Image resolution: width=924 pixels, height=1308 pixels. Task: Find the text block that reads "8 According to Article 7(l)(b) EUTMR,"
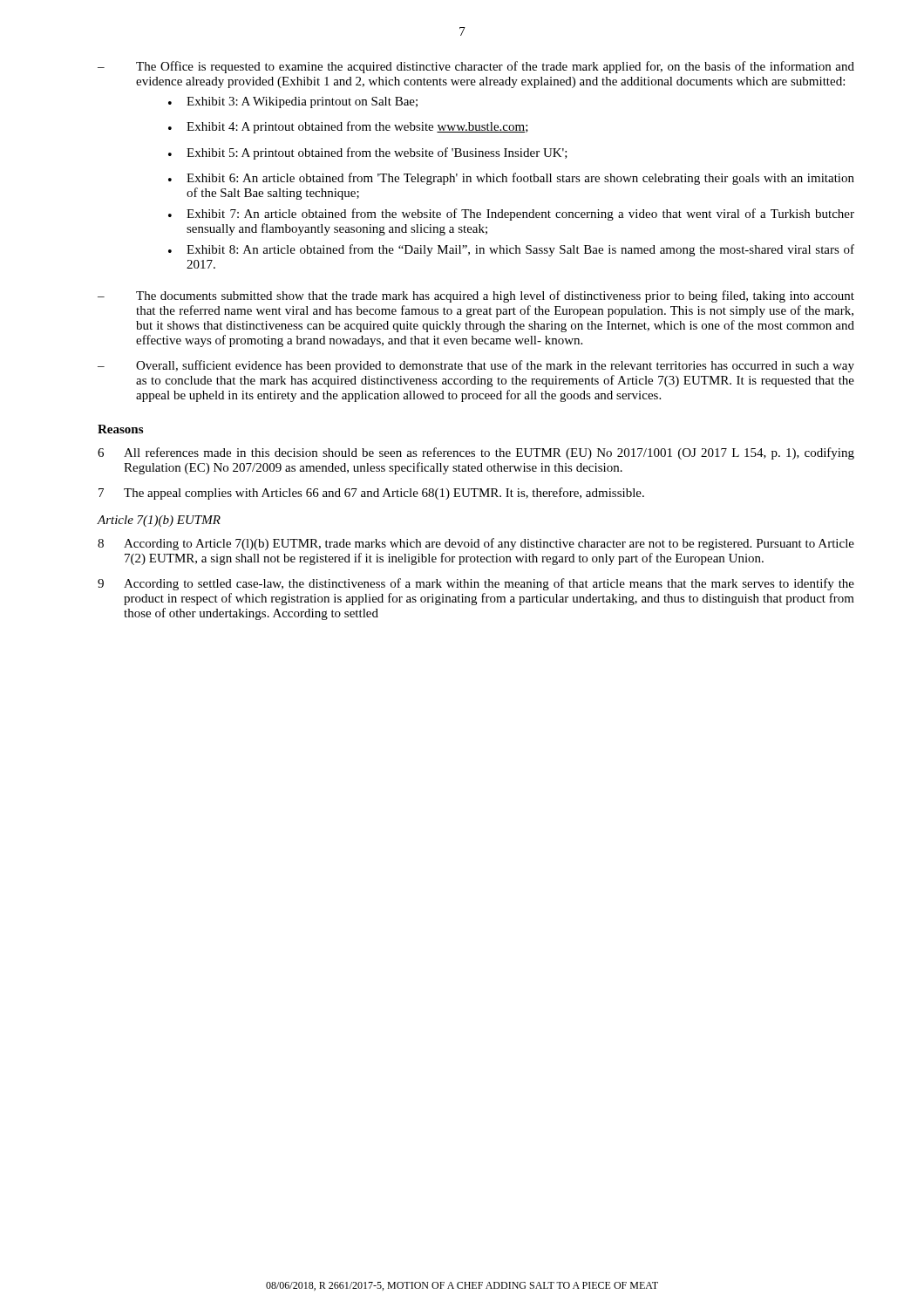pos(476,551)
